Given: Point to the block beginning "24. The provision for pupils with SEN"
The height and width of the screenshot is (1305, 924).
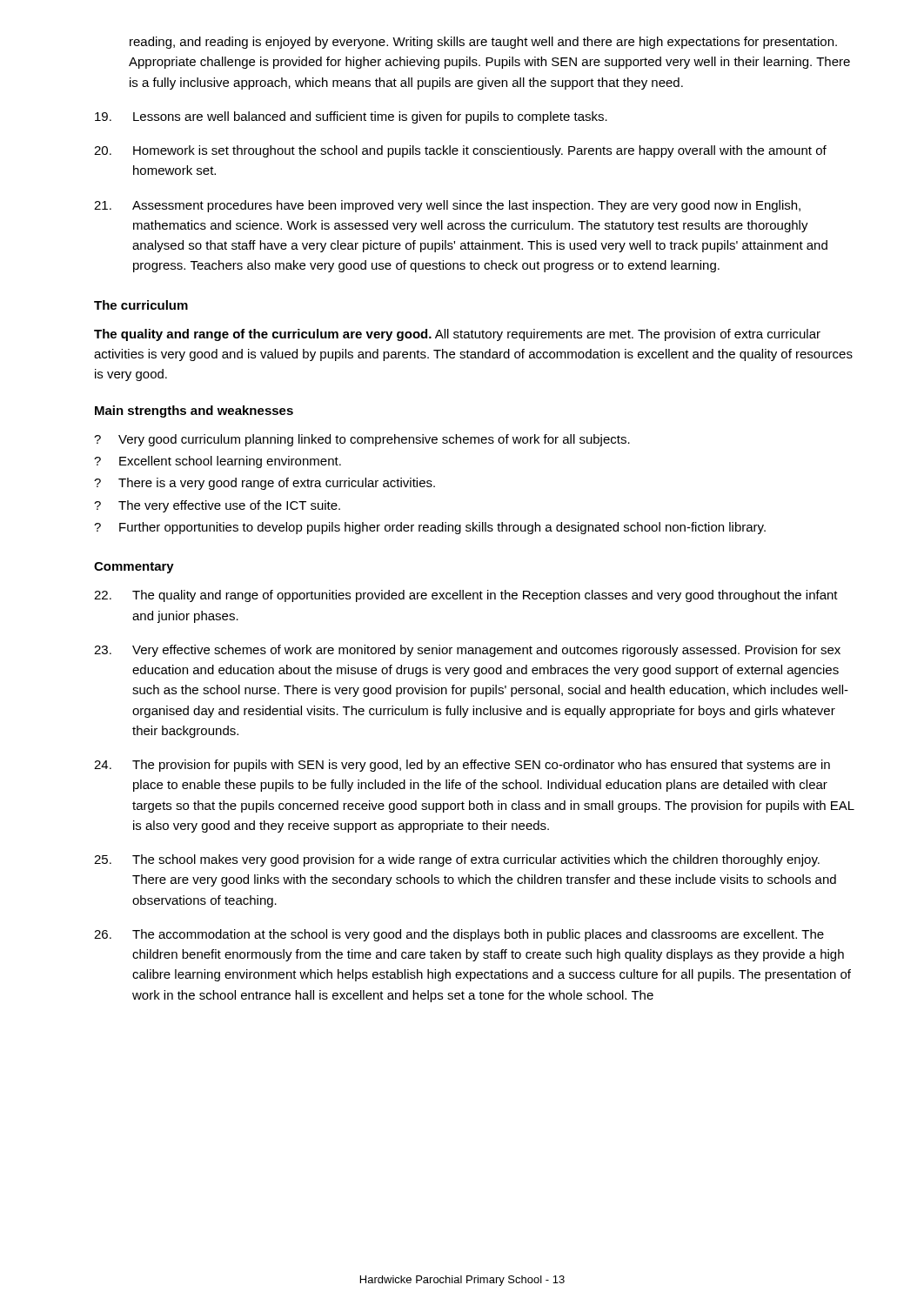Looking at the screenshot, I should tap(474, 795).
